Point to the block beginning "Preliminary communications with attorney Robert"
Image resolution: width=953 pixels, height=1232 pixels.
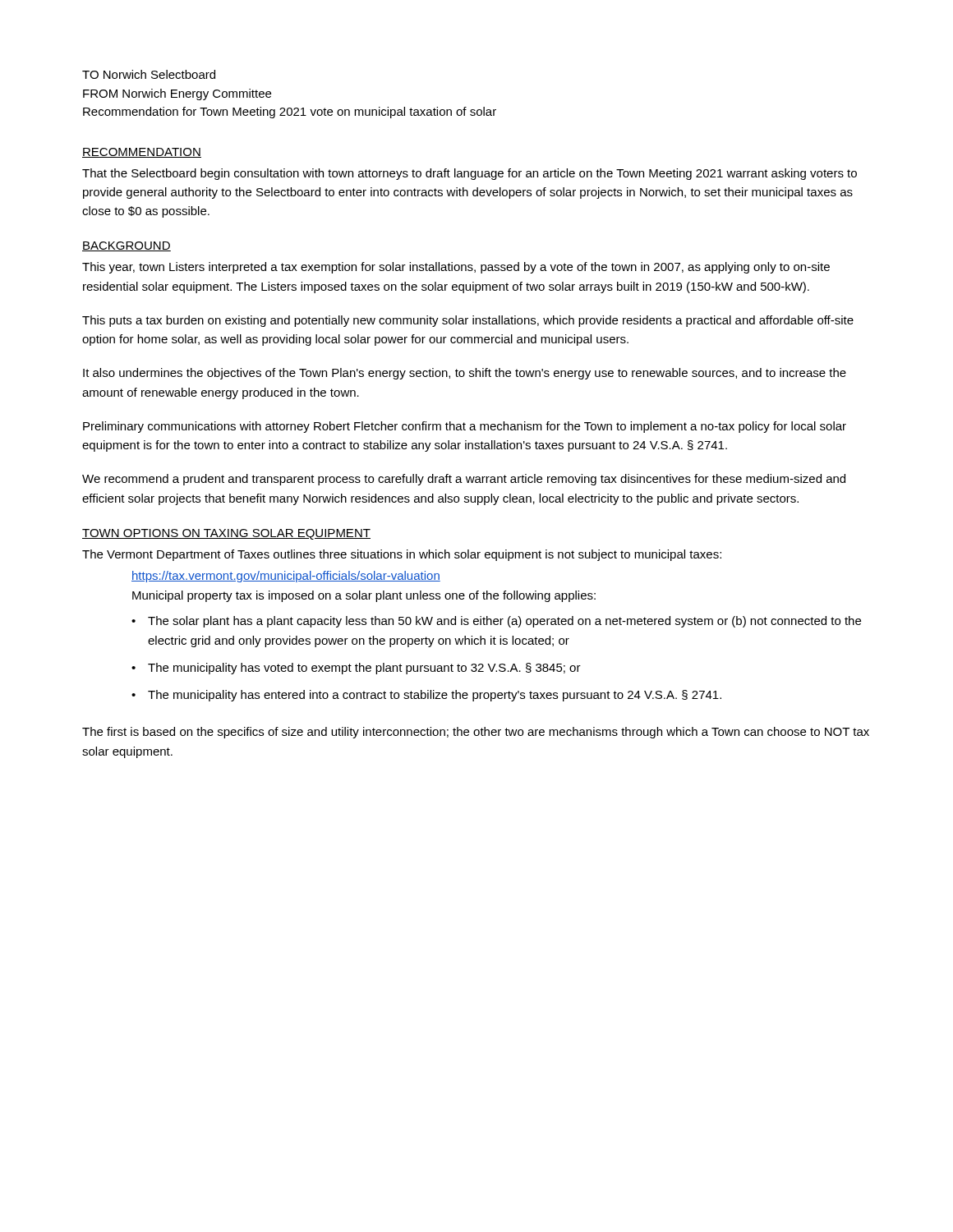coord(476,435)
